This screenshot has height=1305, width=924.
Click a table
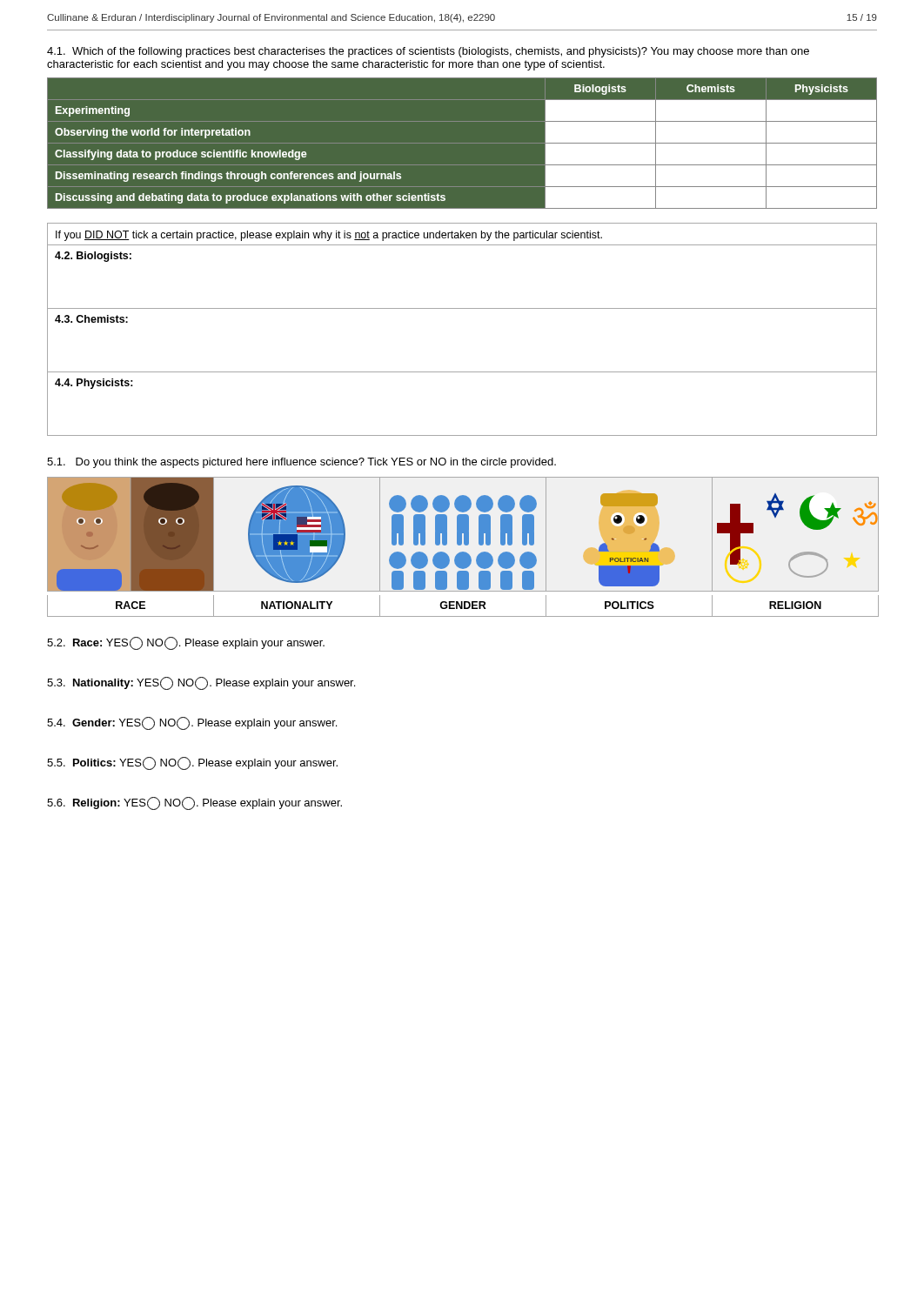[x=462, y=143]
